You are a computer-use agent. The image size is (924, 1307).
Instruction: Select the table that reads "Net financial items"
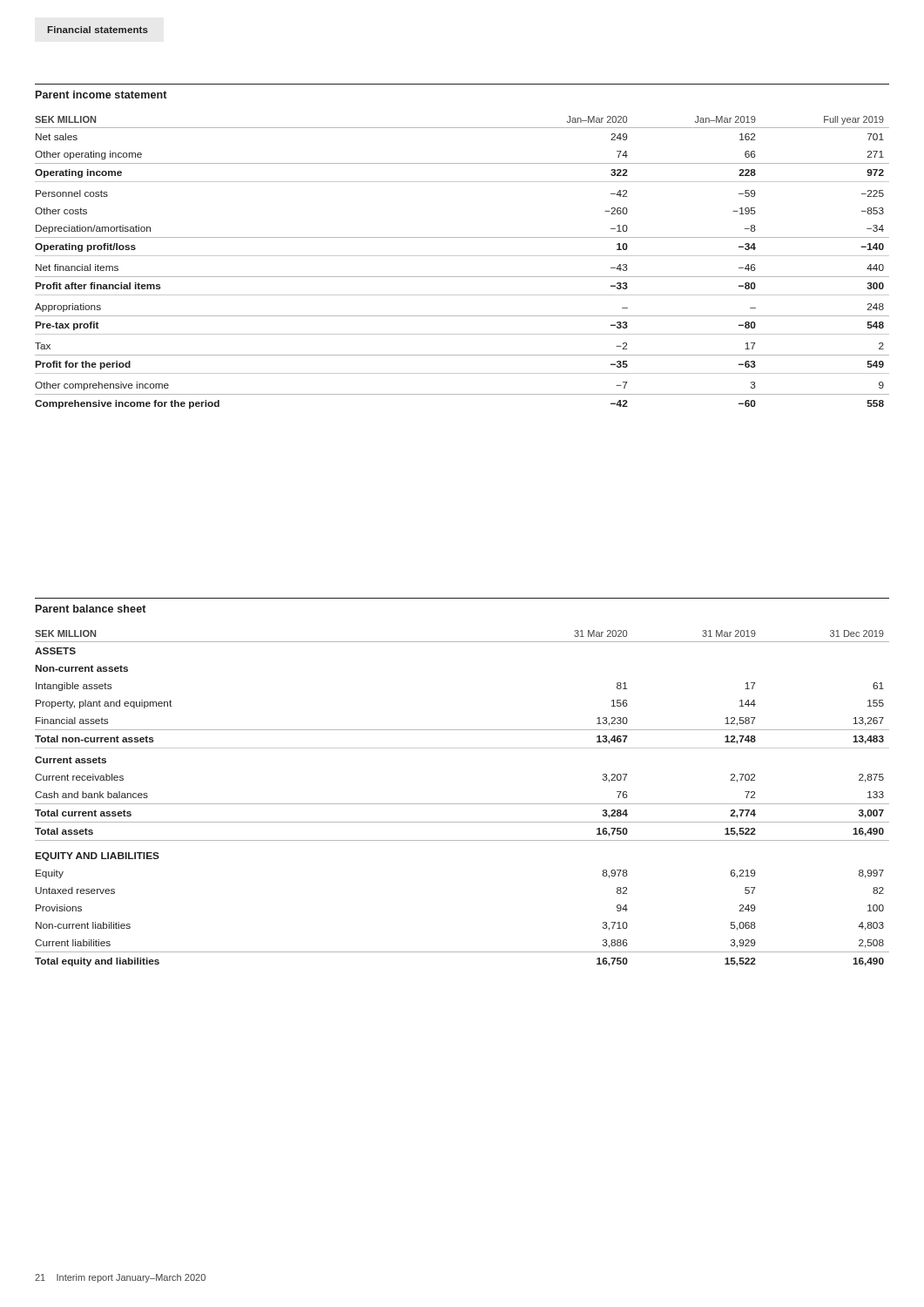[x=462, y=262]
